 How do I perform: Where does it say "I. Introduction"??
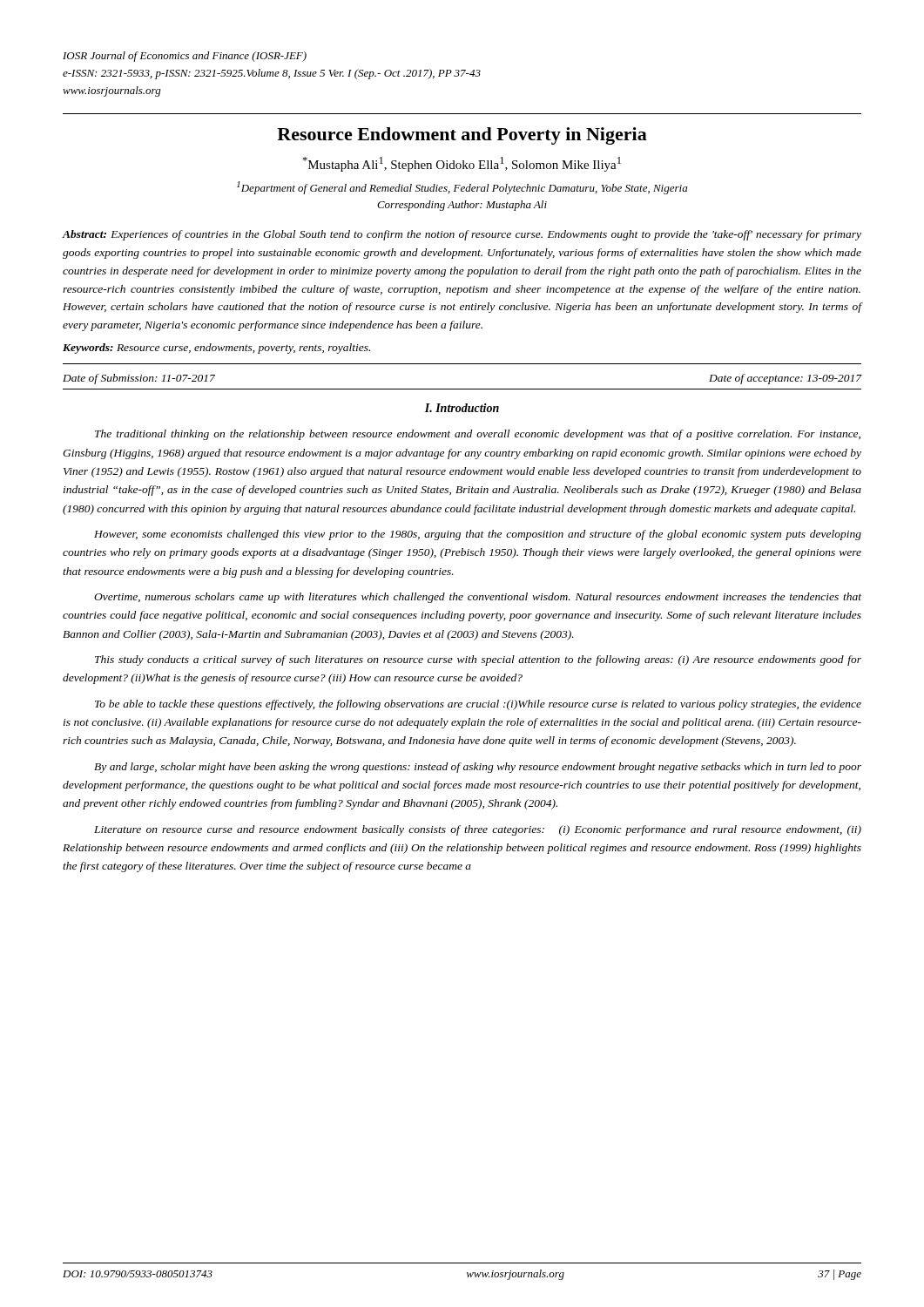[x=462, y=408]
